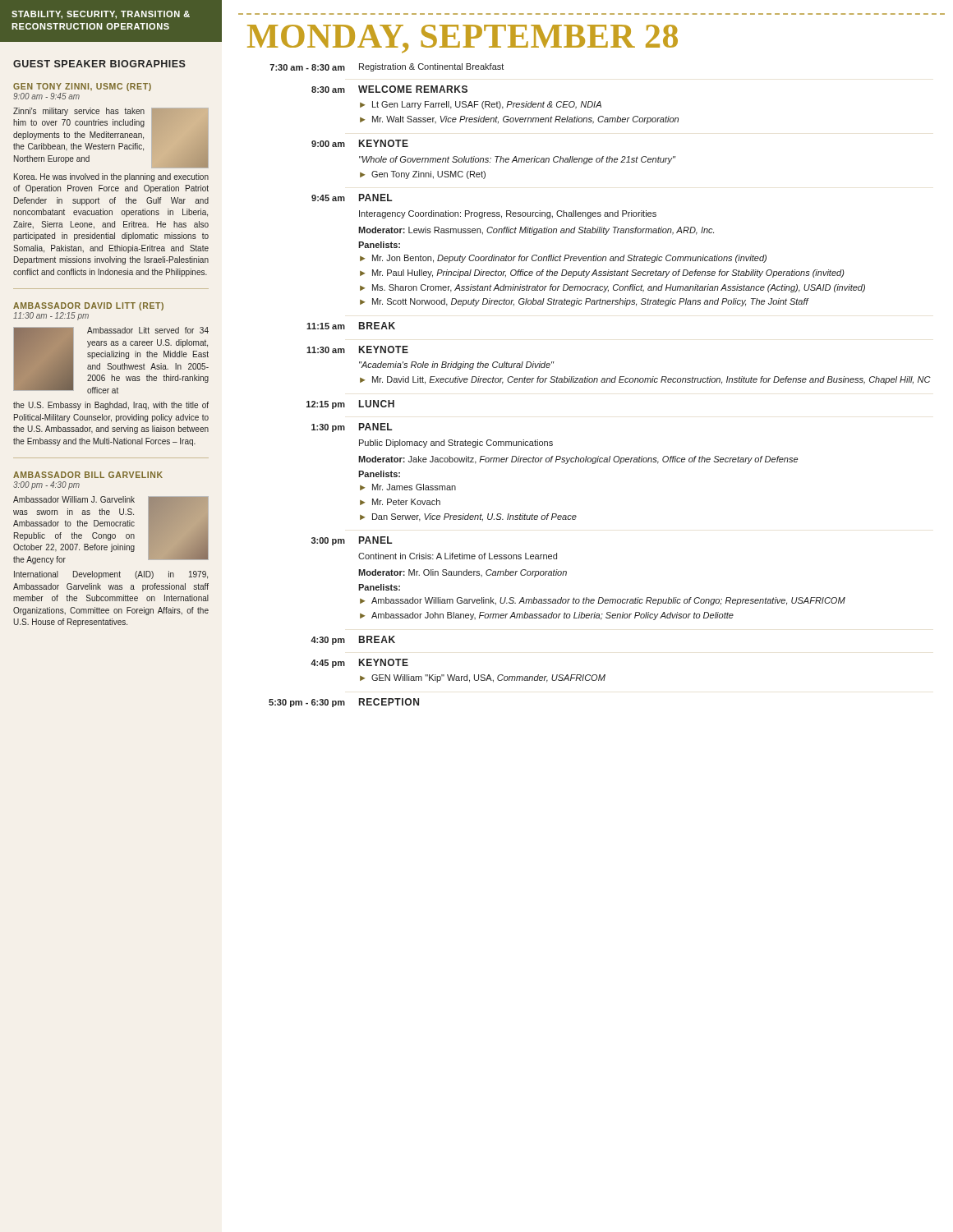This screenshot has height=1232, width=953.
Task: Select the element starting "AMBASSADOR DAVID LITT (RET) 11:30"
Action: (111, 311)
